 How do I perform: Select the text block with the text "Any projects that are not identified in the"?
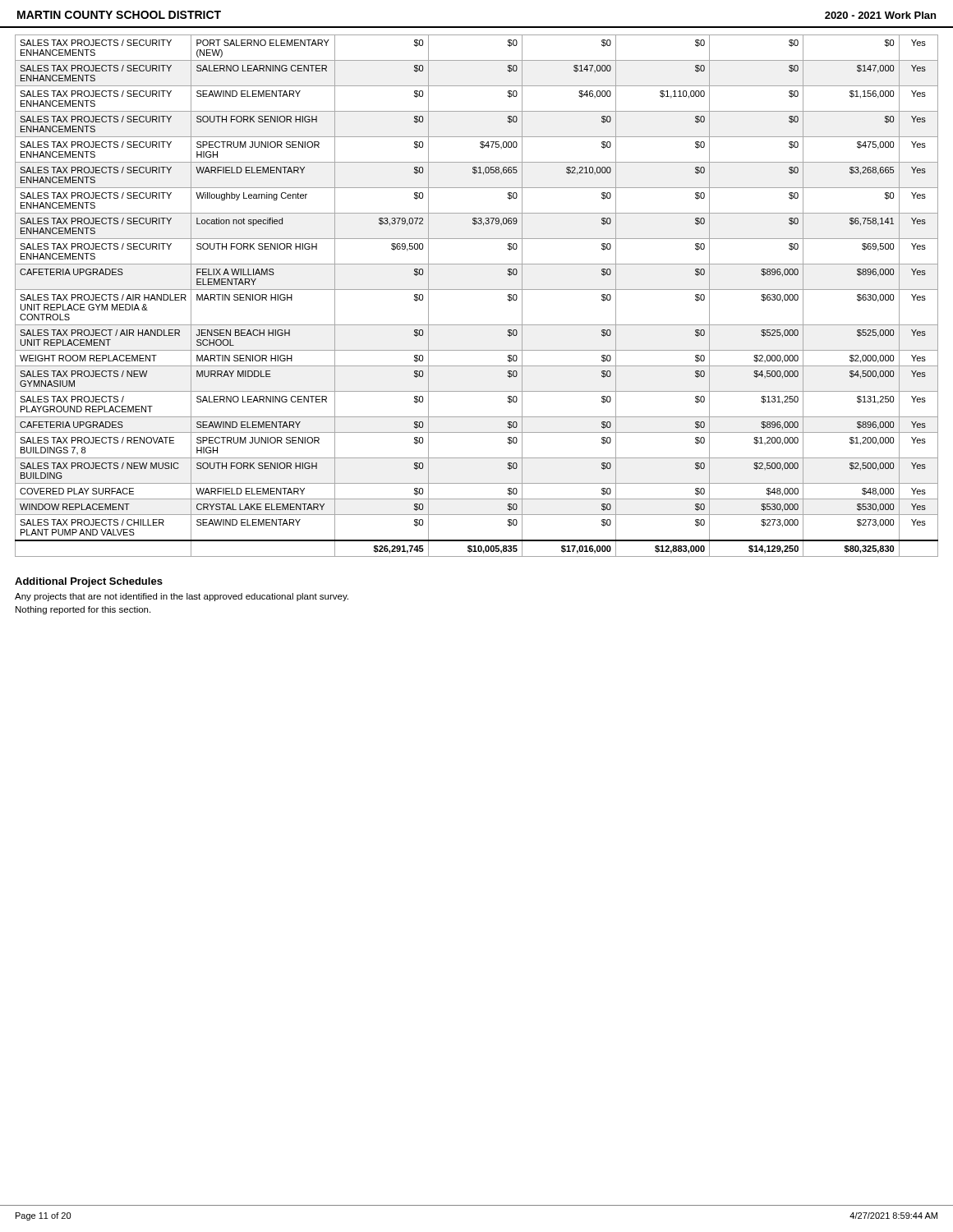tap(182, 596)
